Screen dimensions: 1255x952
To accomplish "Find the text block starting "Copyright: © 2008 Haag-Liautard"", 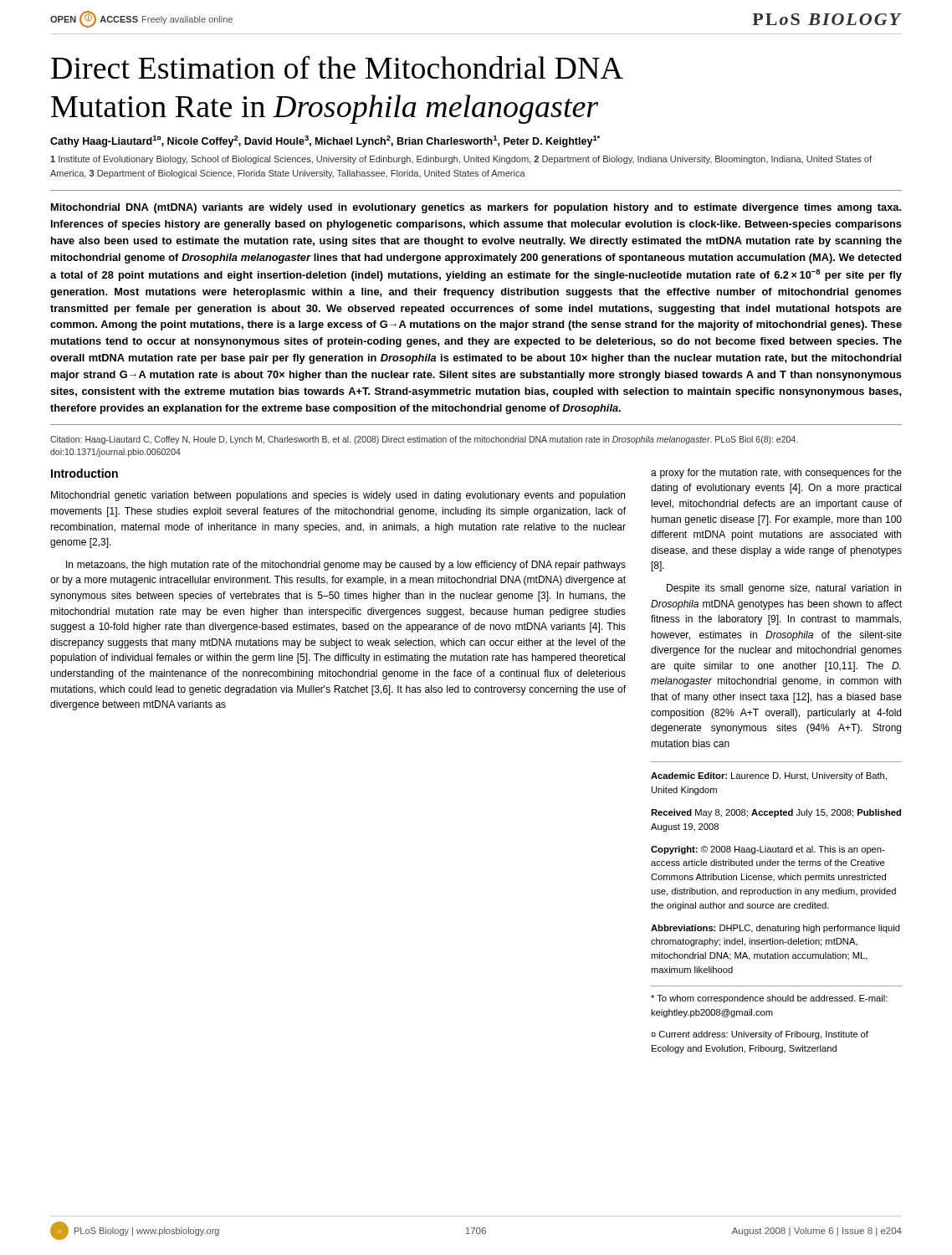I will 776,877.
